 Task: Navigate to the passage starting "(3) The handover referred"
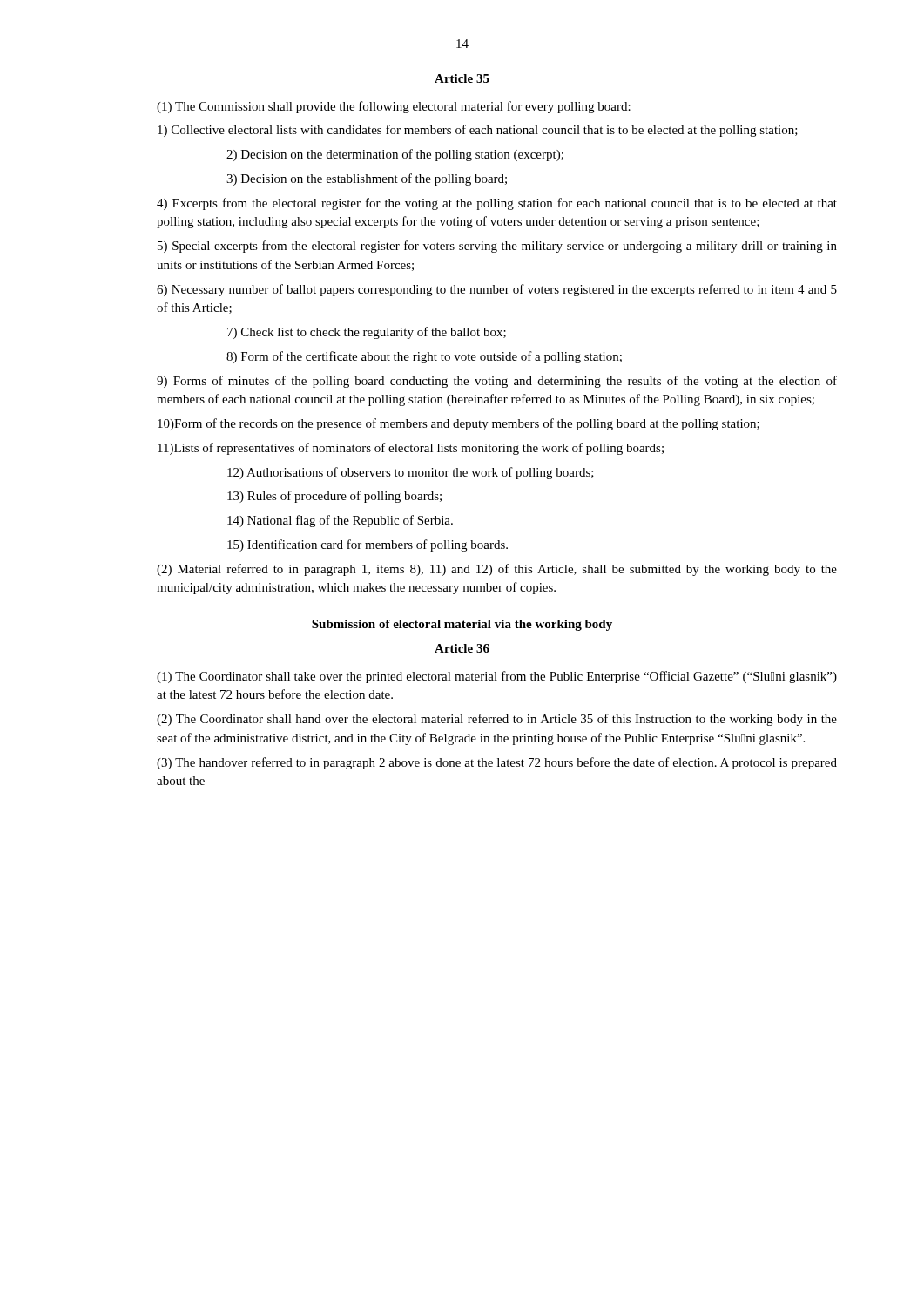pyautogui.click(x=497, y=771)
